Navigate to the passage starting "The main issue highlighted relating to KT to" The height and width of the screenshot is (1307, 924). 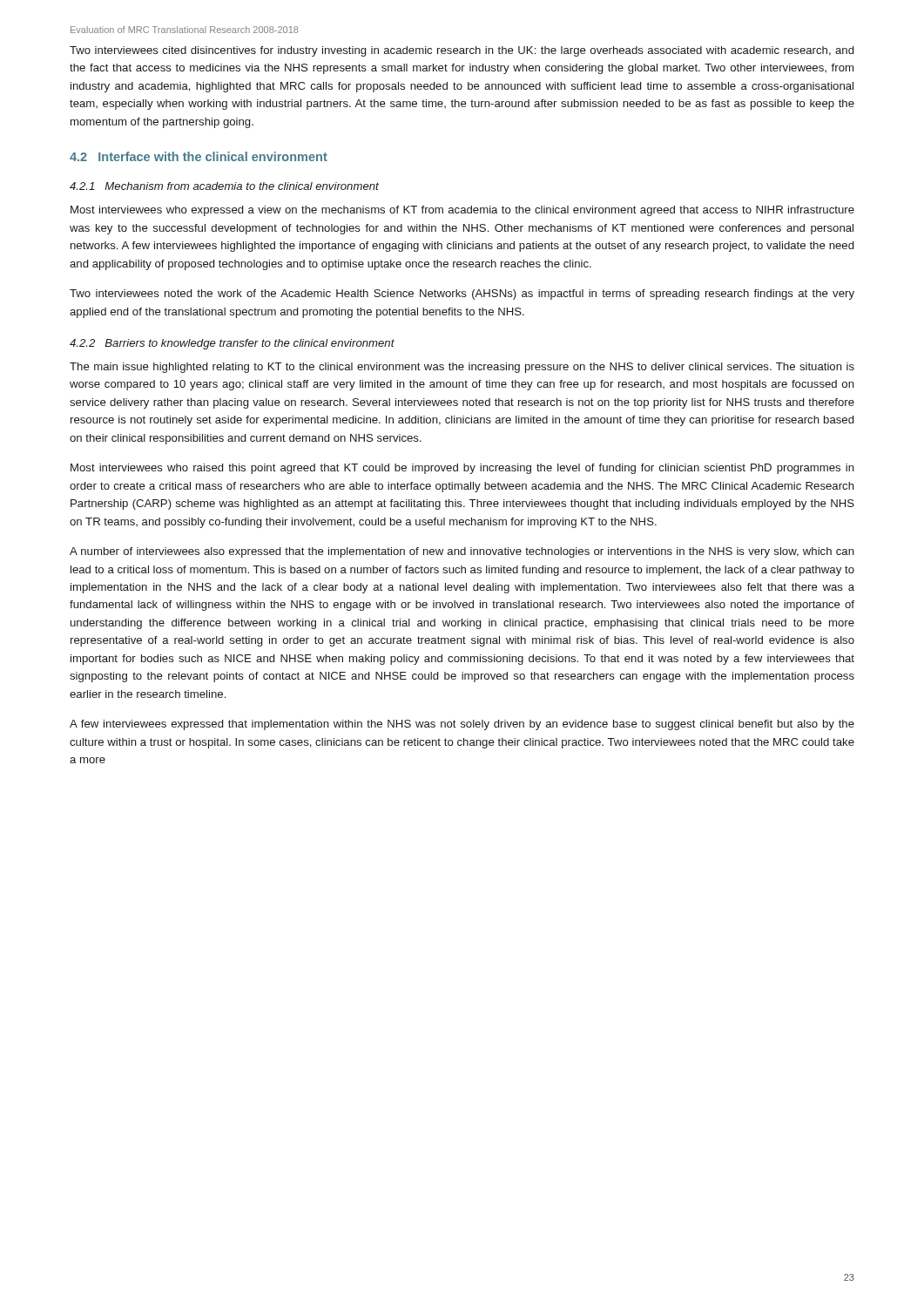point(462,402)
